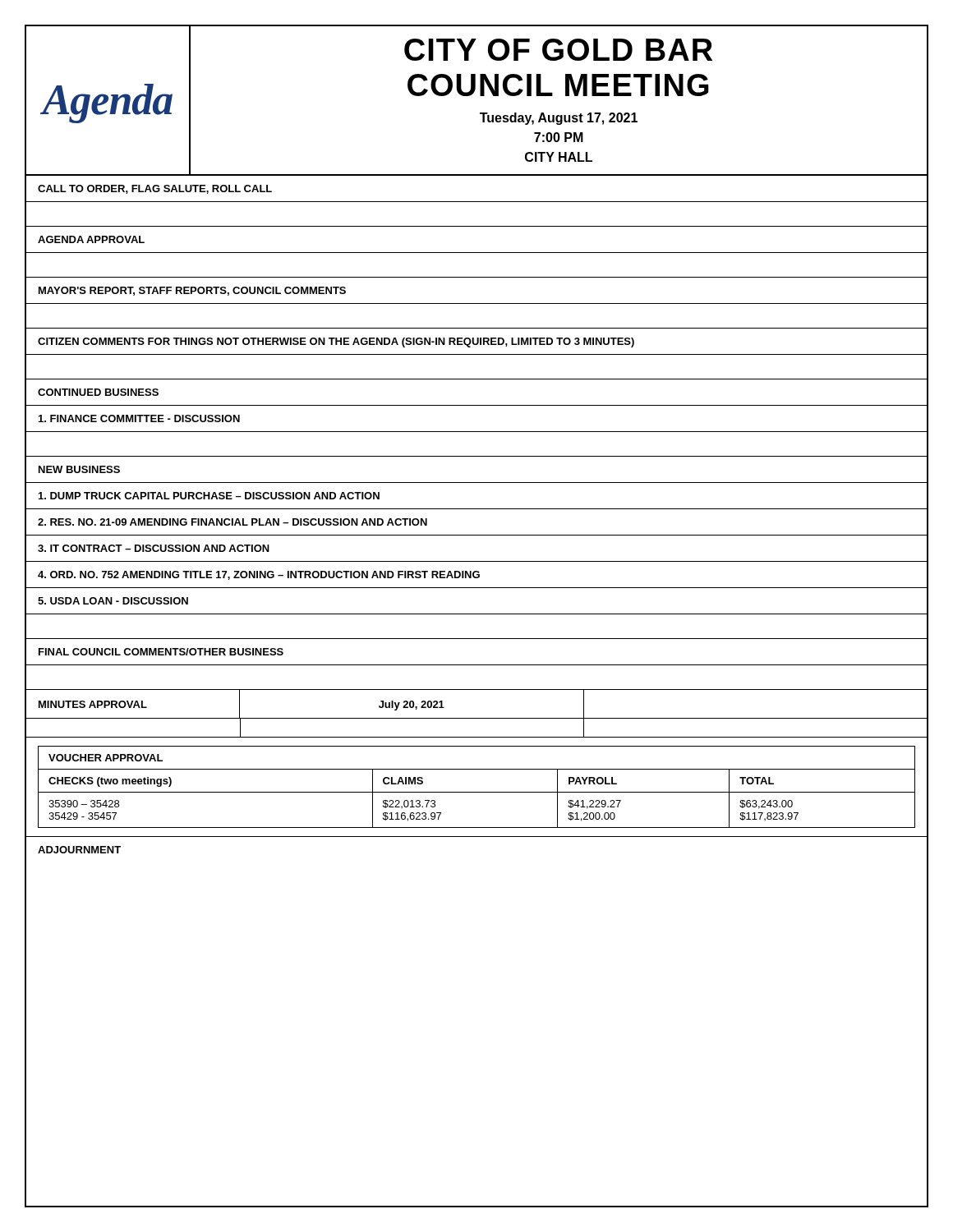Select the section header that reads "MAYOR'S REPORT, STAFF REPORTS,"
The image size is (953, 1232).
[x=192, y=290]
